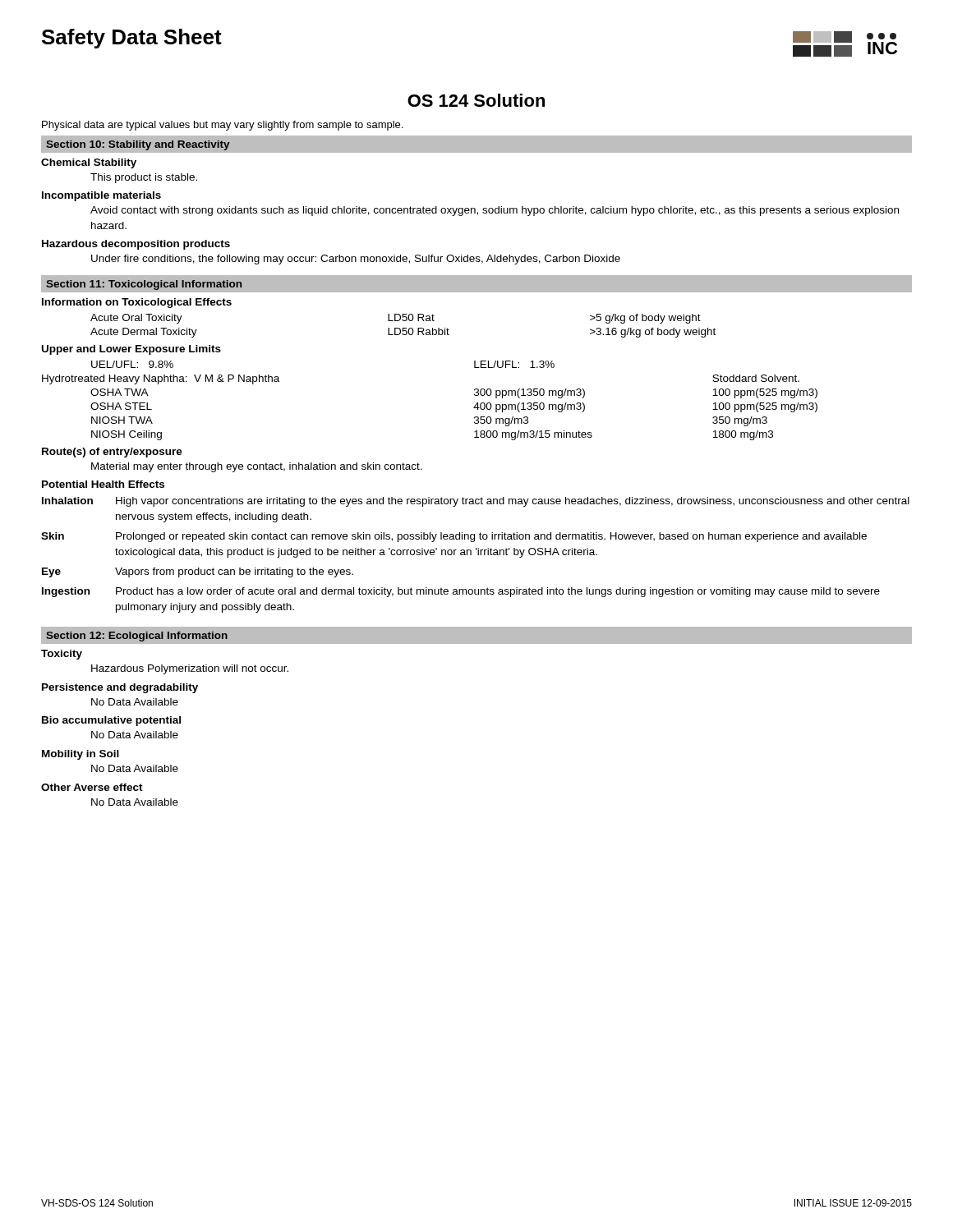Click on the title containing "OS 124 Solution"
The width and height of the screenshot is (953, 1232).
pos(476,101)
